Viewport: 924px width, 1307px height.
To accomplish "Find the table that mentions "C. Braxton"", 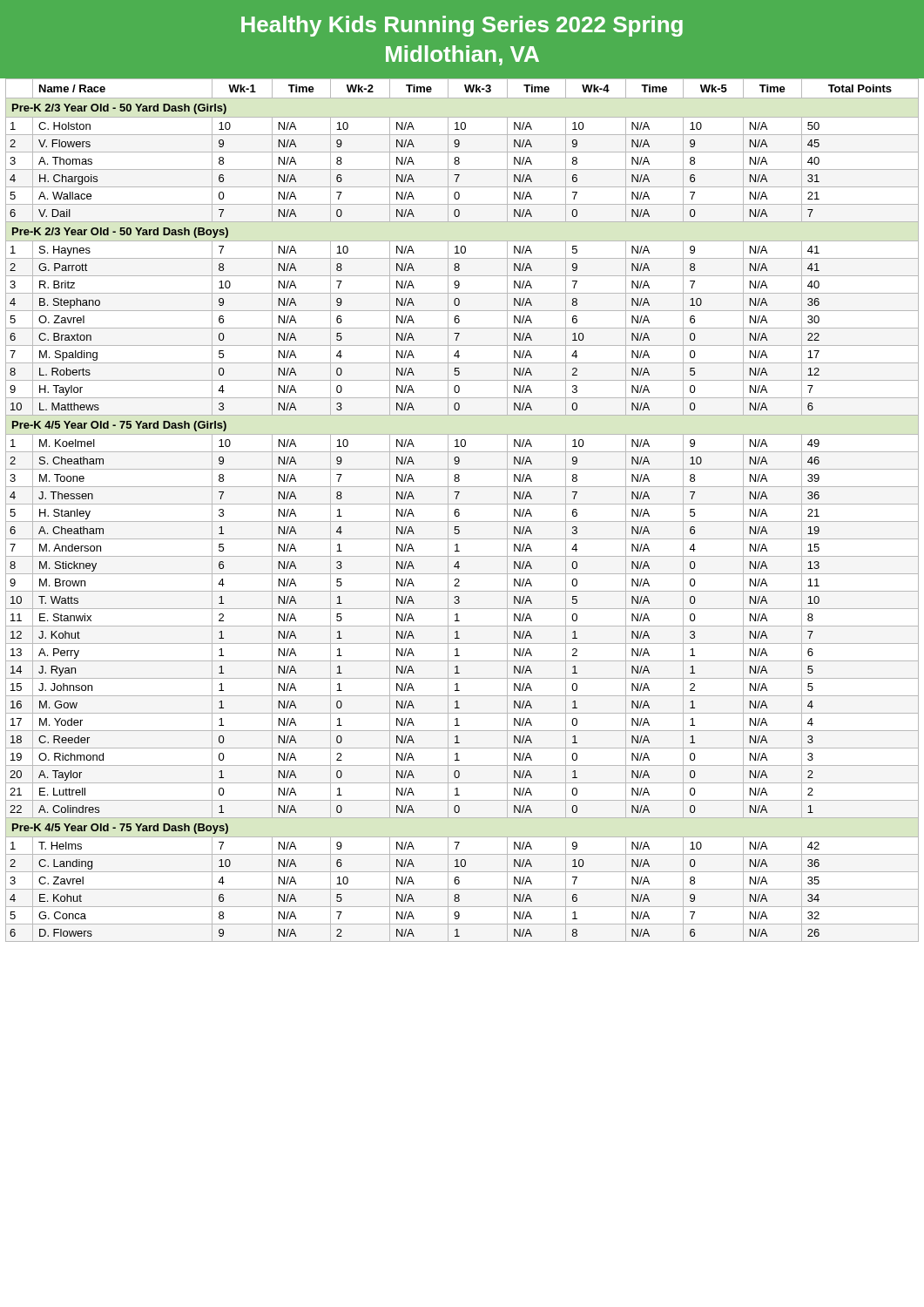I will coord(462,510).
